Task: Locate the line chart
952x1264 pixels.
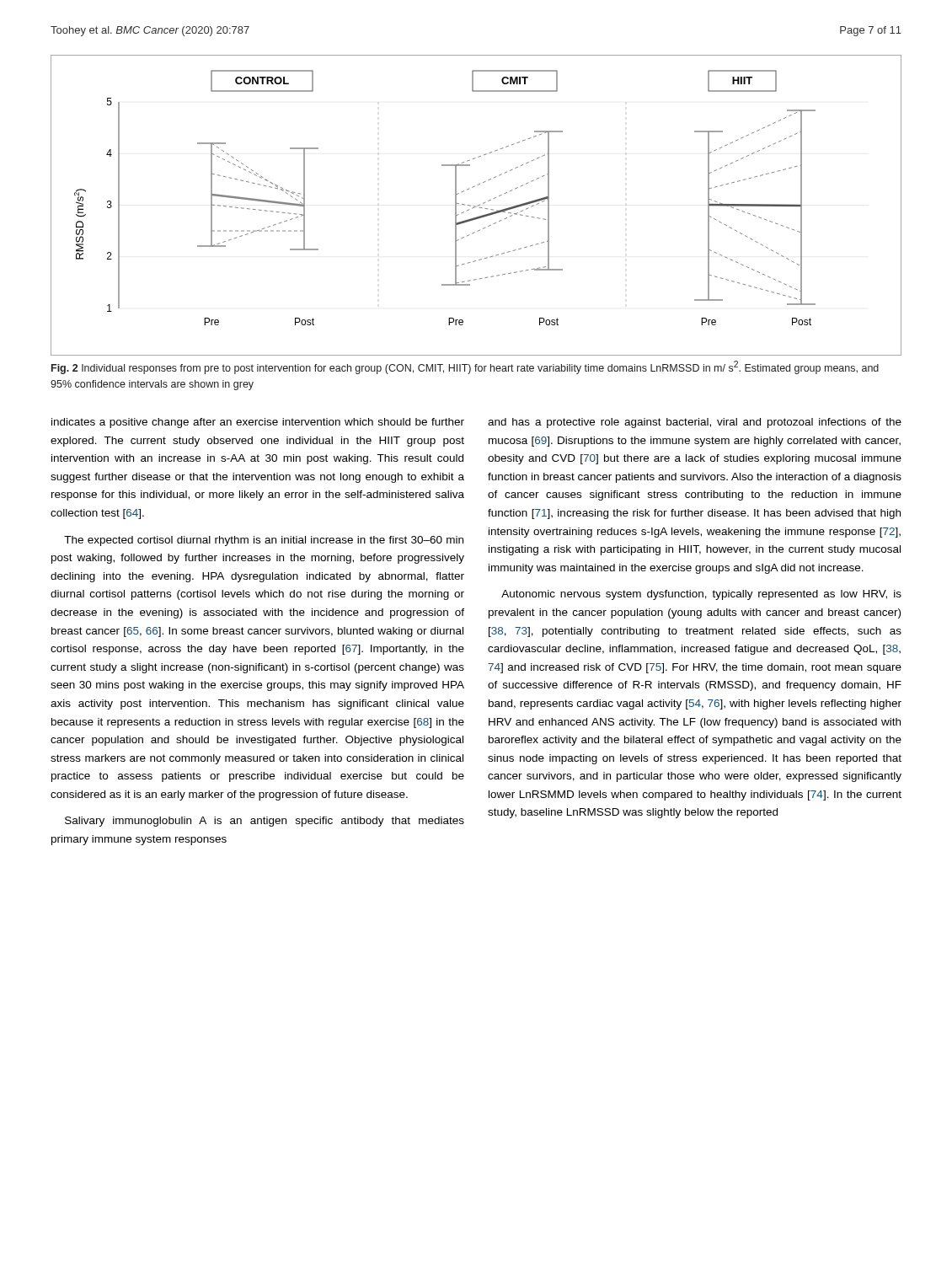Action: pyautogui.click(x=476, y=205)
